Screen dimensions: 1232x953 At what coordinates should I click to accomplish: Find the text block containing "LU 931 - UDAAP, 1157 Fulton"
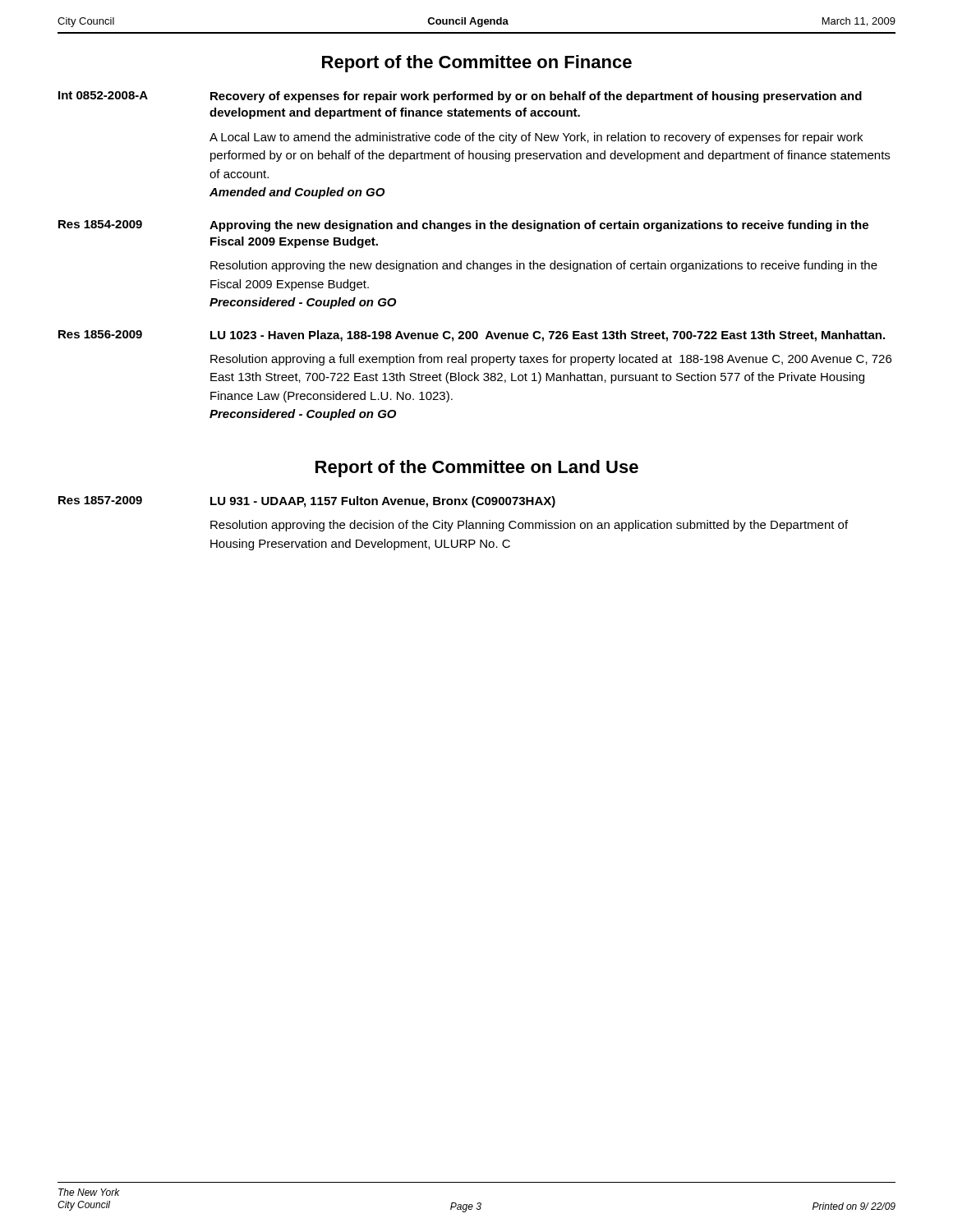coord(383,500)
